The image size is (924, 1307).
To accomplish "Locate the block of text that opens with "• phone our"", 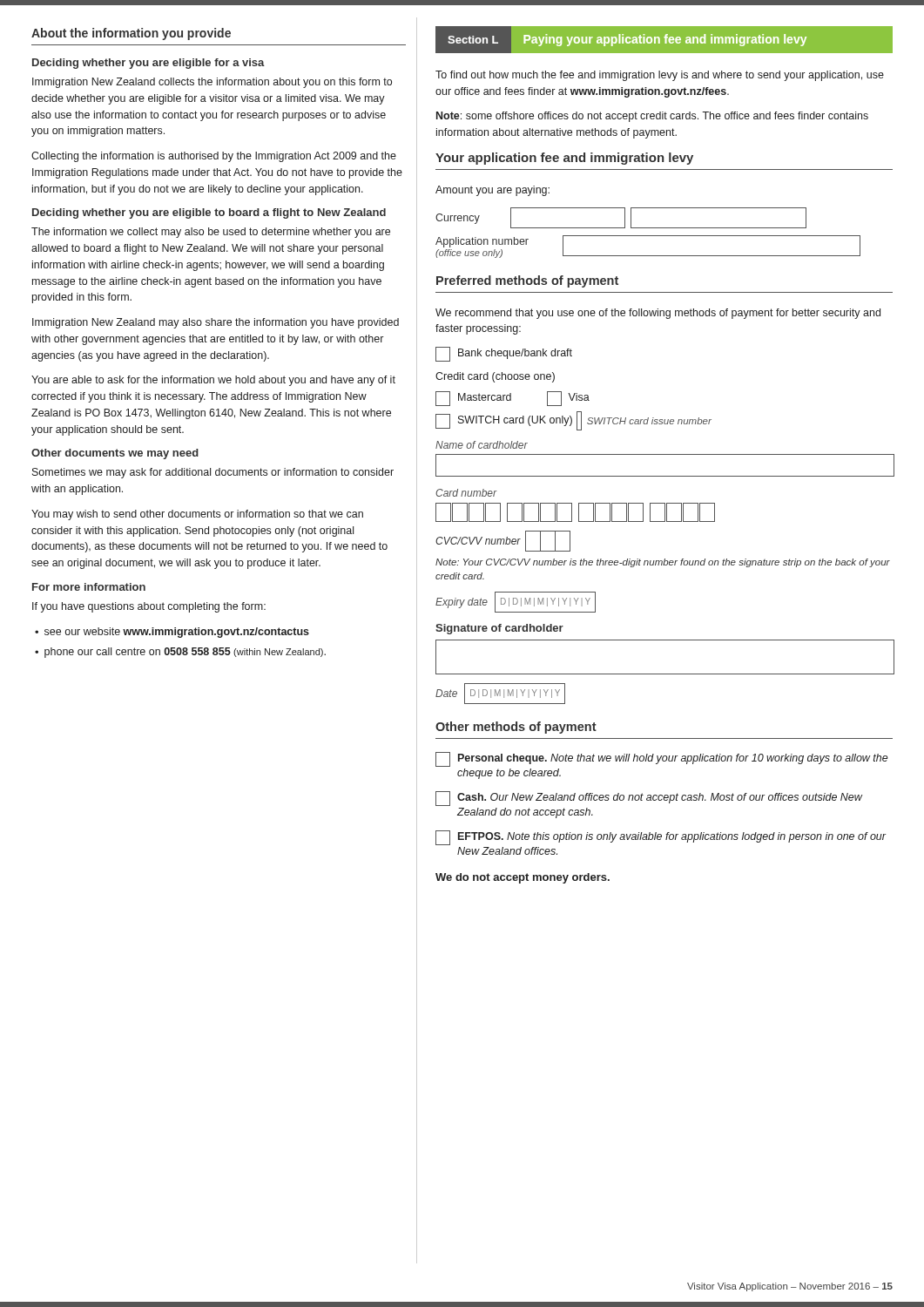I will pyautogui.click(x=181, y=652).
